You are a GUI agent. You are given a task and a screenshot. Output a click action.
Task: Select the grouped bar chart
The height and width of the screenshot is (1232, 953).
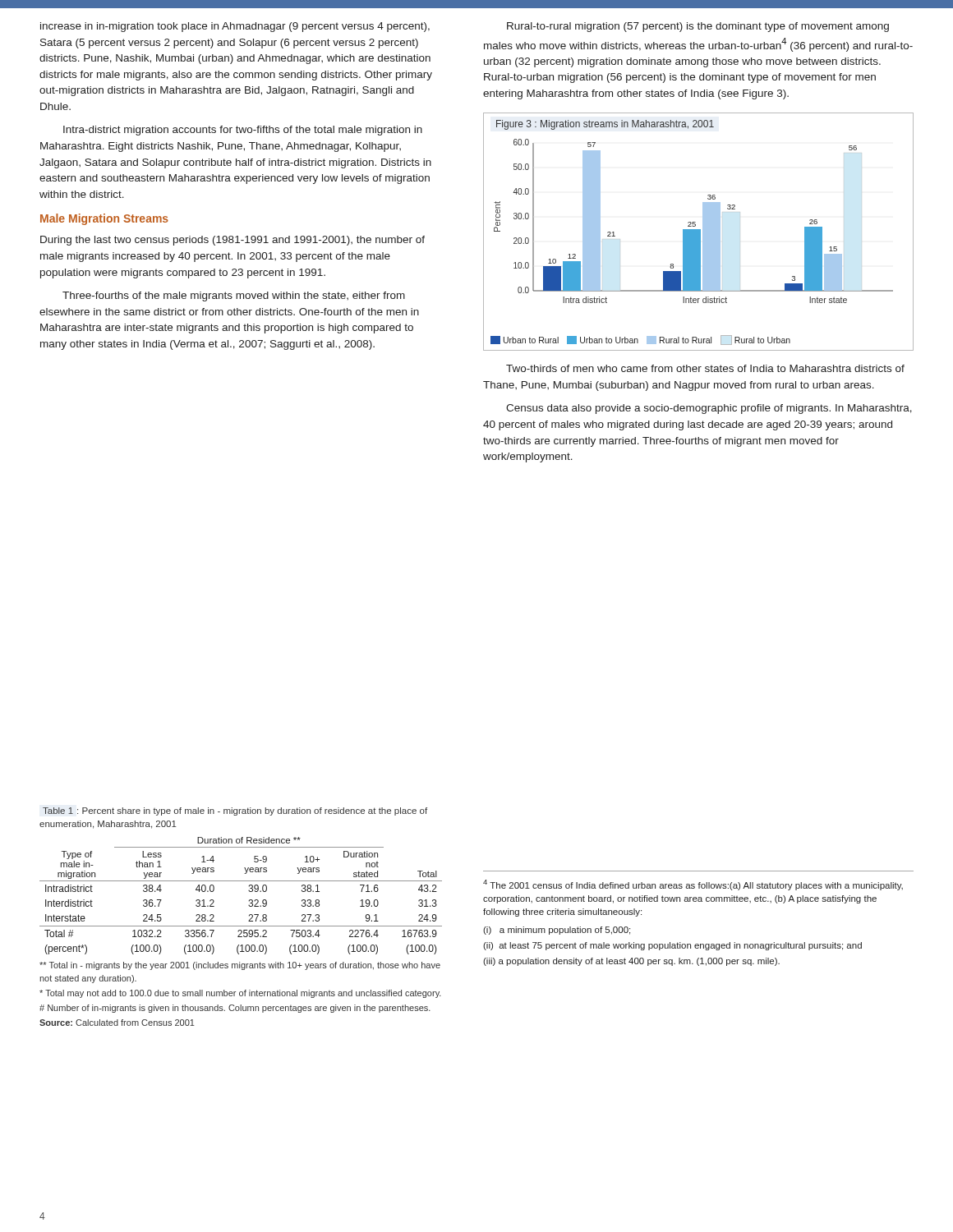coord(698,232)
